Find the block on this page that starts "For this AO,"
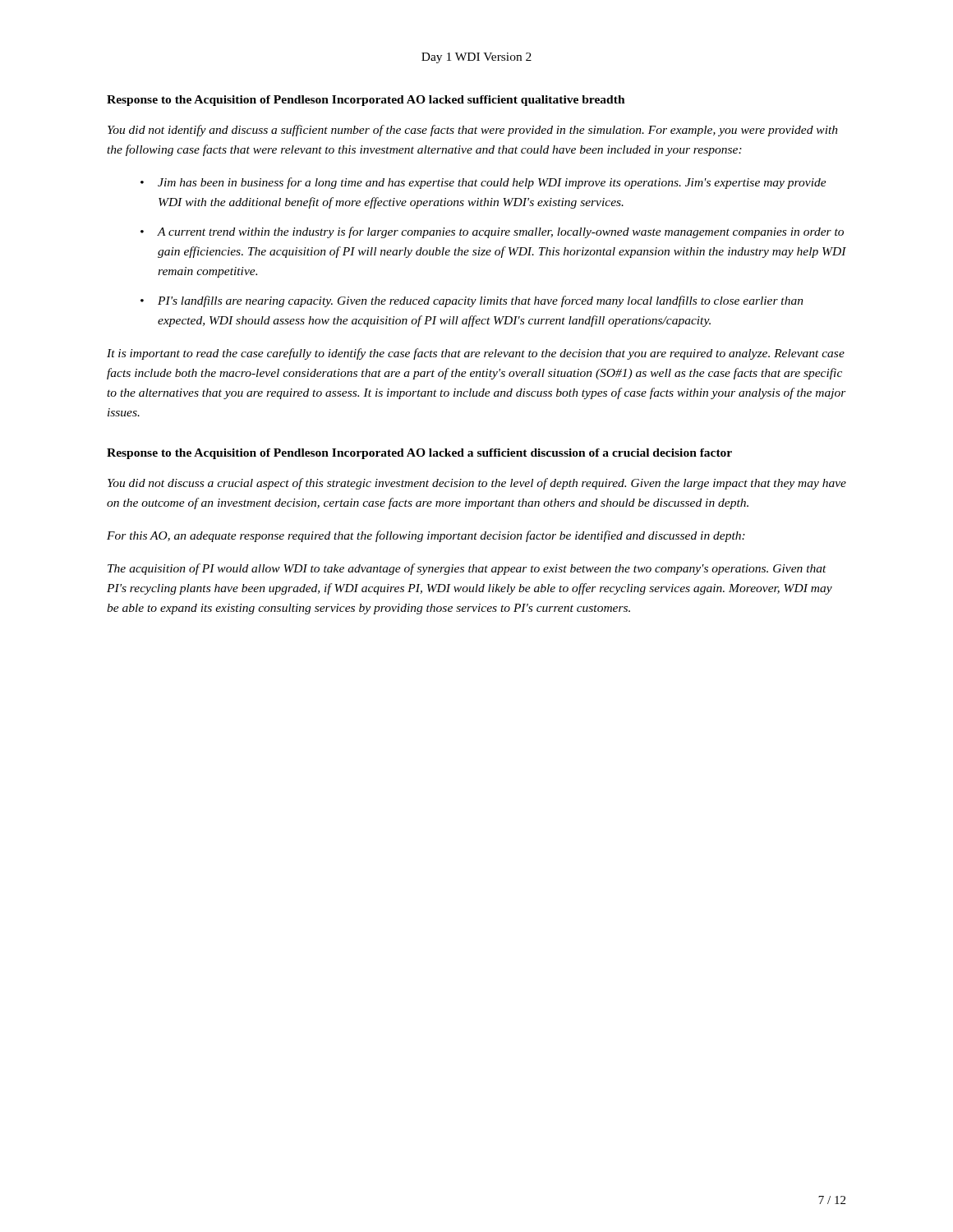 pyautogui.click(x=476, y=535)
